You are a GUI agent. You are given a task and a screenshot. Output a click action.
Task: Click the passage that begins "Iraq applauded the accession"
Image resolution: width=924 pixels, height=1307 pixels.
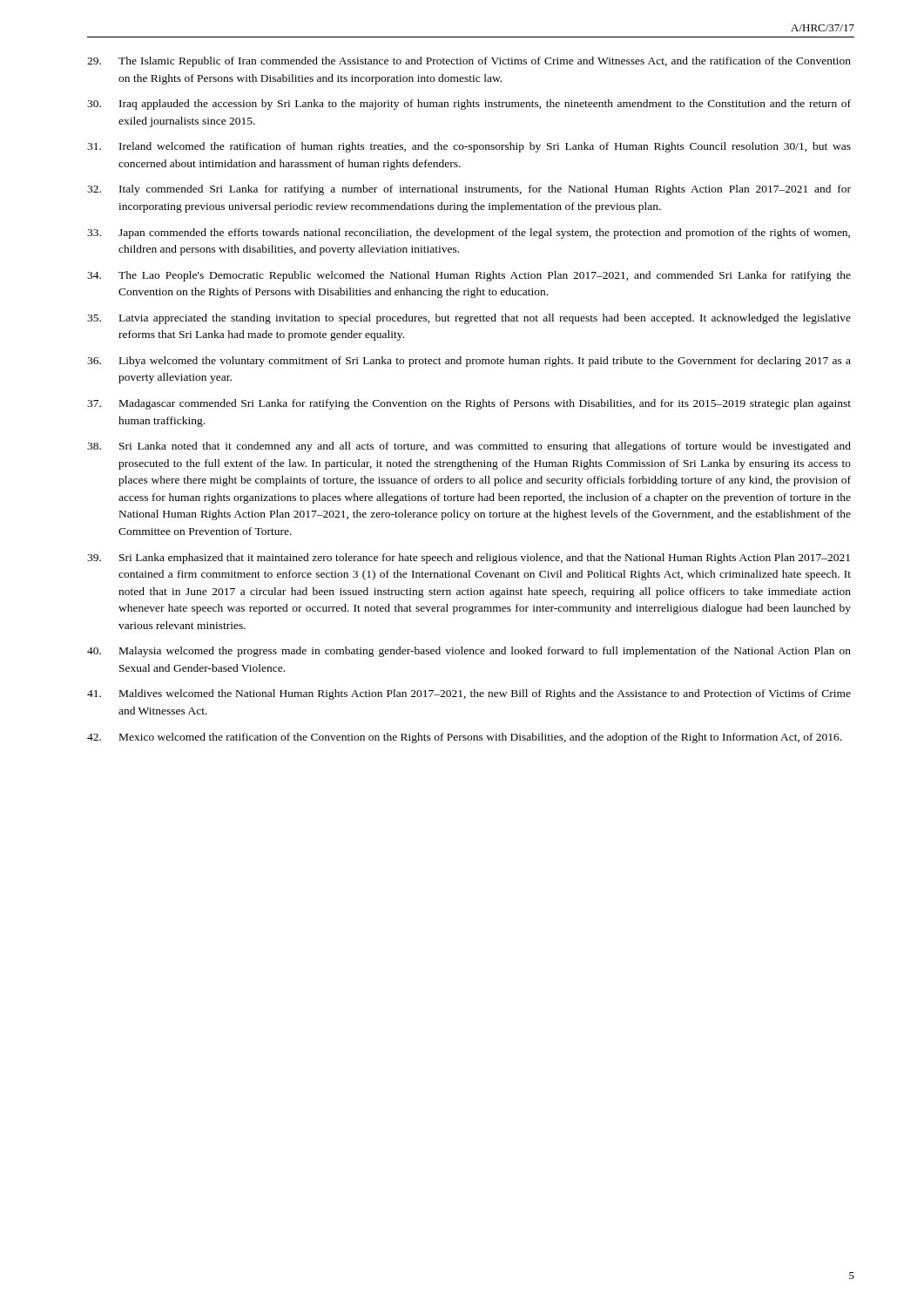tap(469, 112)
